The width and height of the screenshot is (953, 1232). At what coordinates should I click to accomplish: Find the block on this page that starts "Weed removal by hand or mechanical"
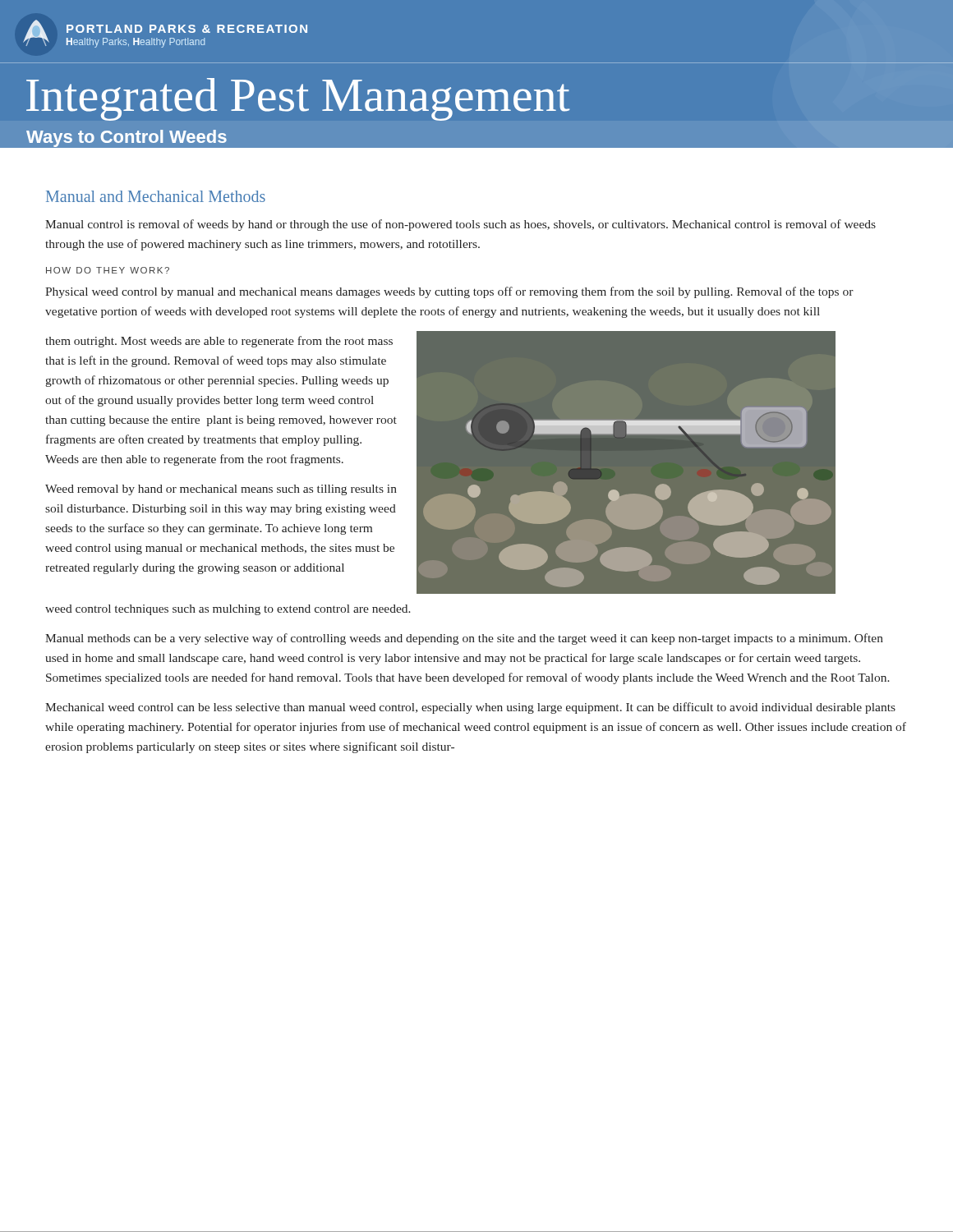pyautogui.click(x=222, y=528)
